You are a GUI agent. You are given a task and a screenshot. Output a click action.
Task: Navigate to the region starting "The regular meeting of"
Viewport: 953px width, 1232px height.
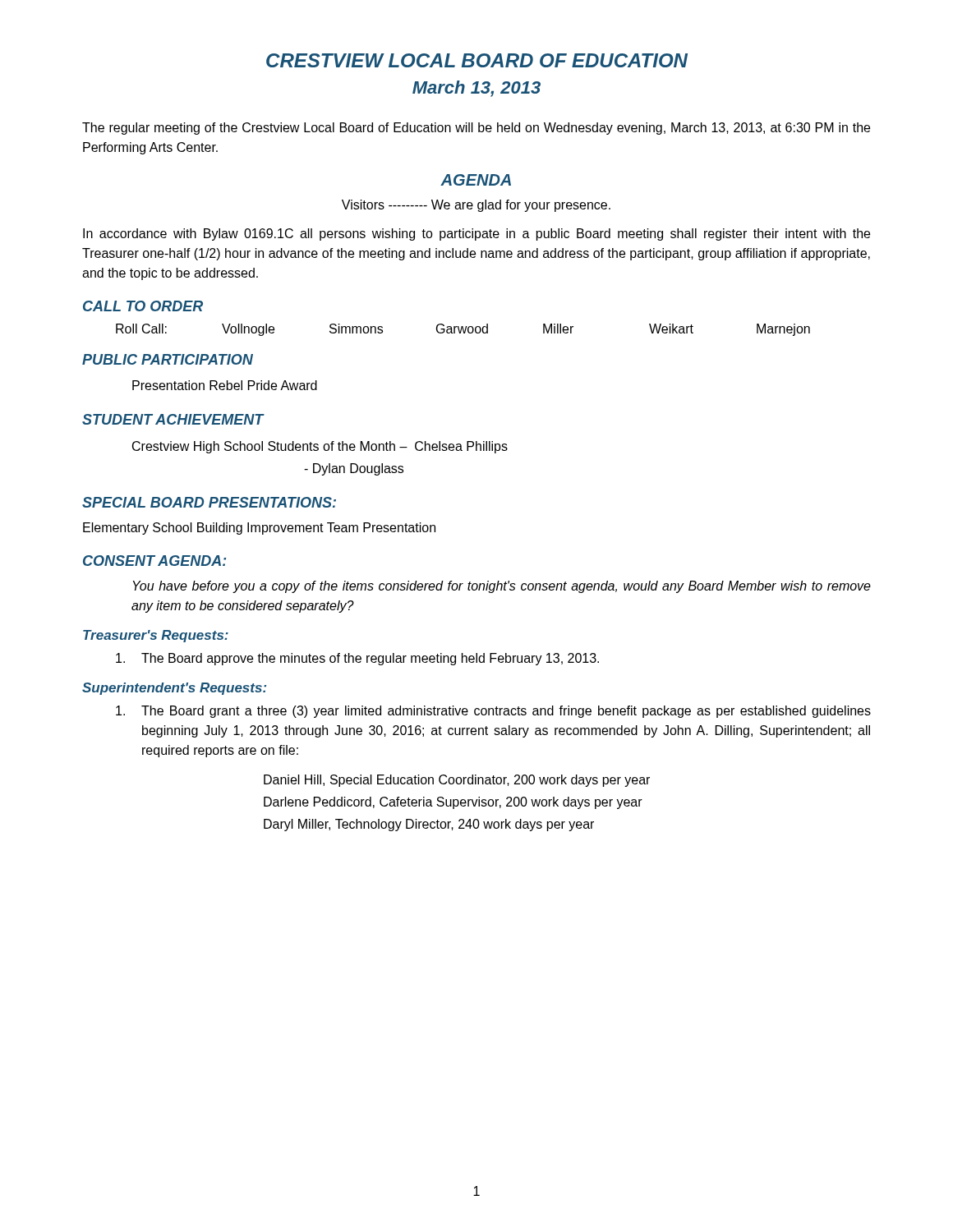tap(476, 138)
